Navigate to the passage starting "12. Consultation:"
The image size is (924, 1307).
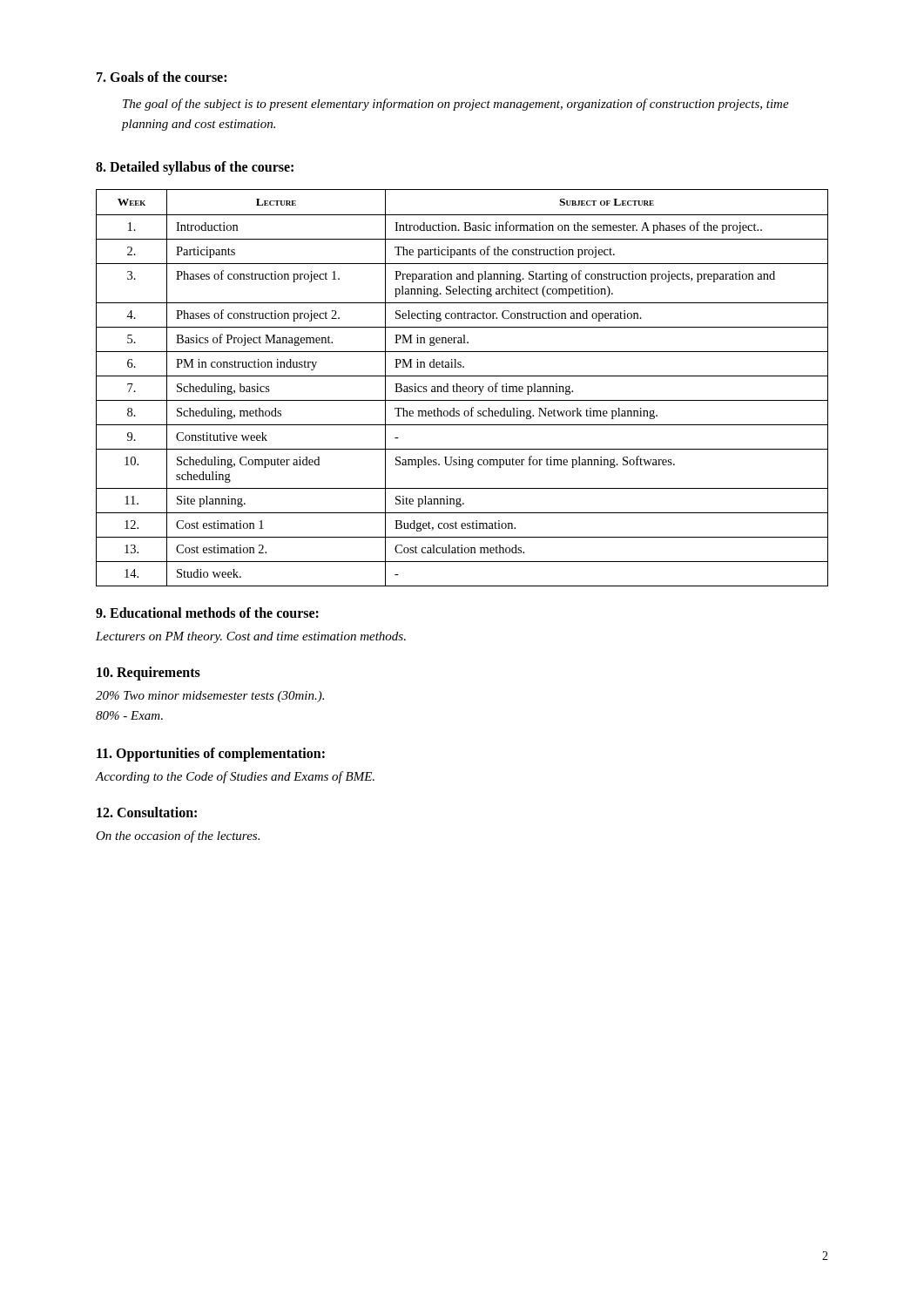tap(147, 812)
